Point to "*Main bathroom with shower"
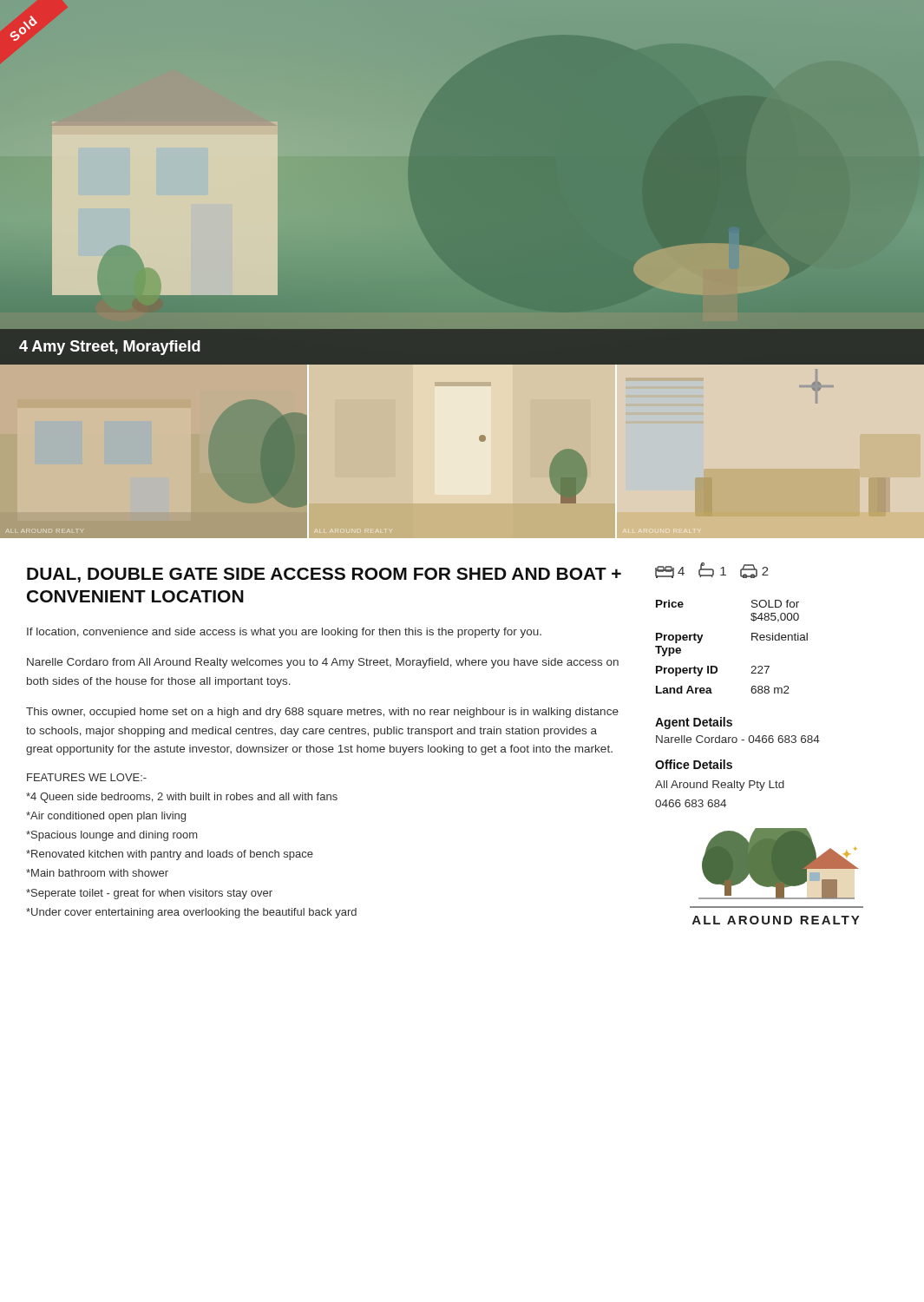This screenshot has width=924, height=1302. (97, 873)
